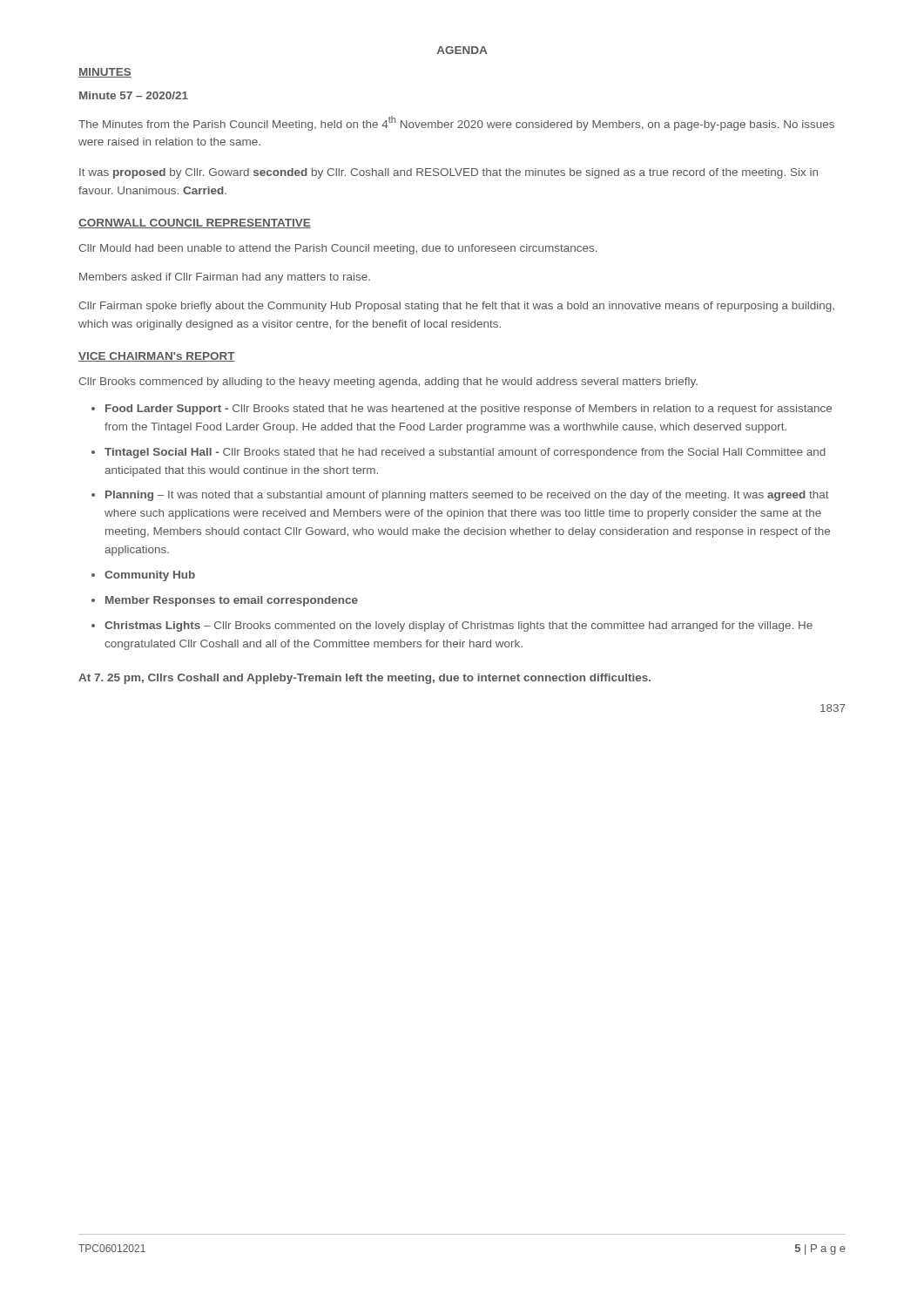The image size is (924, 1307).
Task: Point to the block beginning "Food Larder Support -"
Action: 468,417
